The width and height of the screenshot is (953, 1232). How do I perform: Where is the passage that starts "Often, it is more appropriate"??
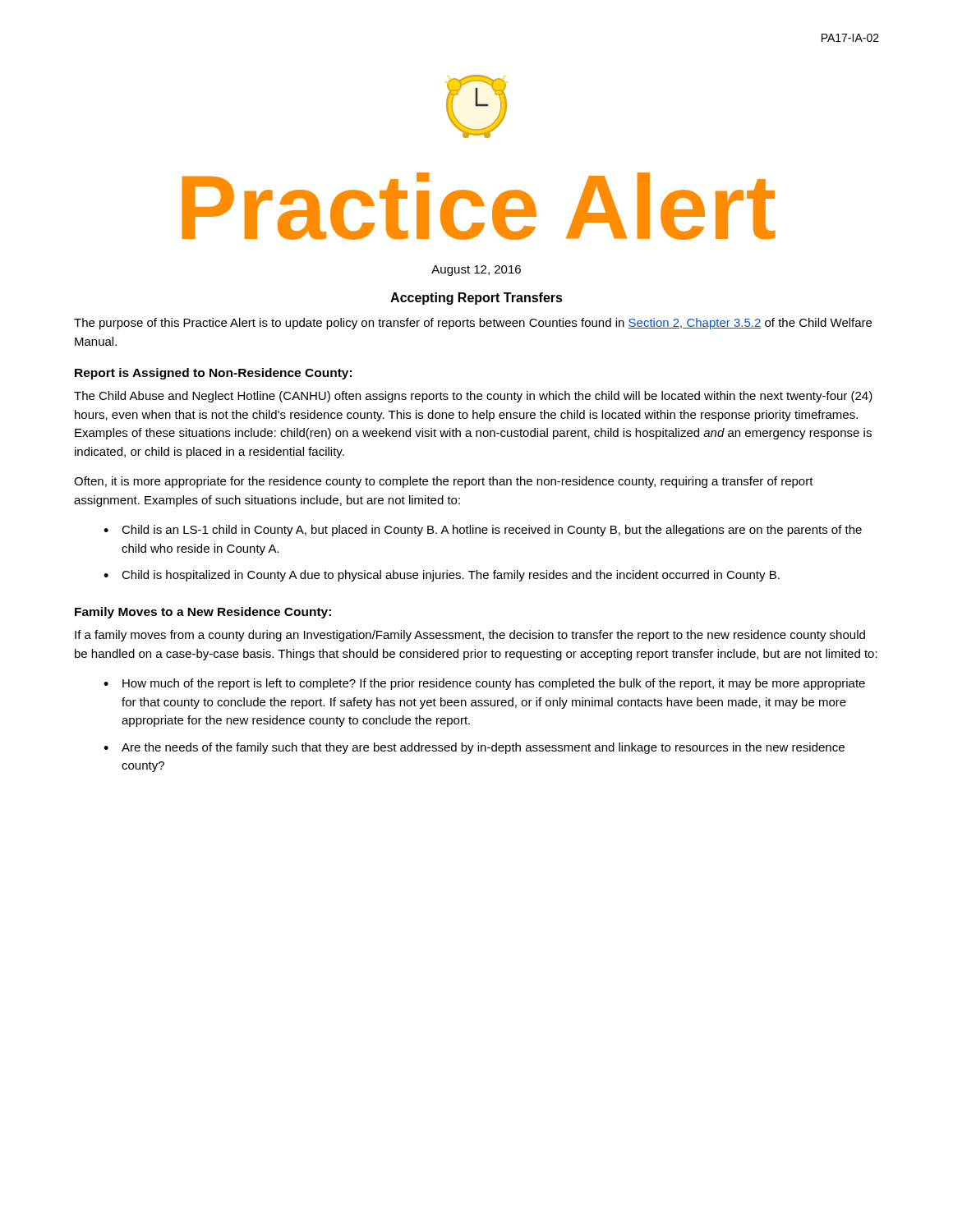point(443,490)
